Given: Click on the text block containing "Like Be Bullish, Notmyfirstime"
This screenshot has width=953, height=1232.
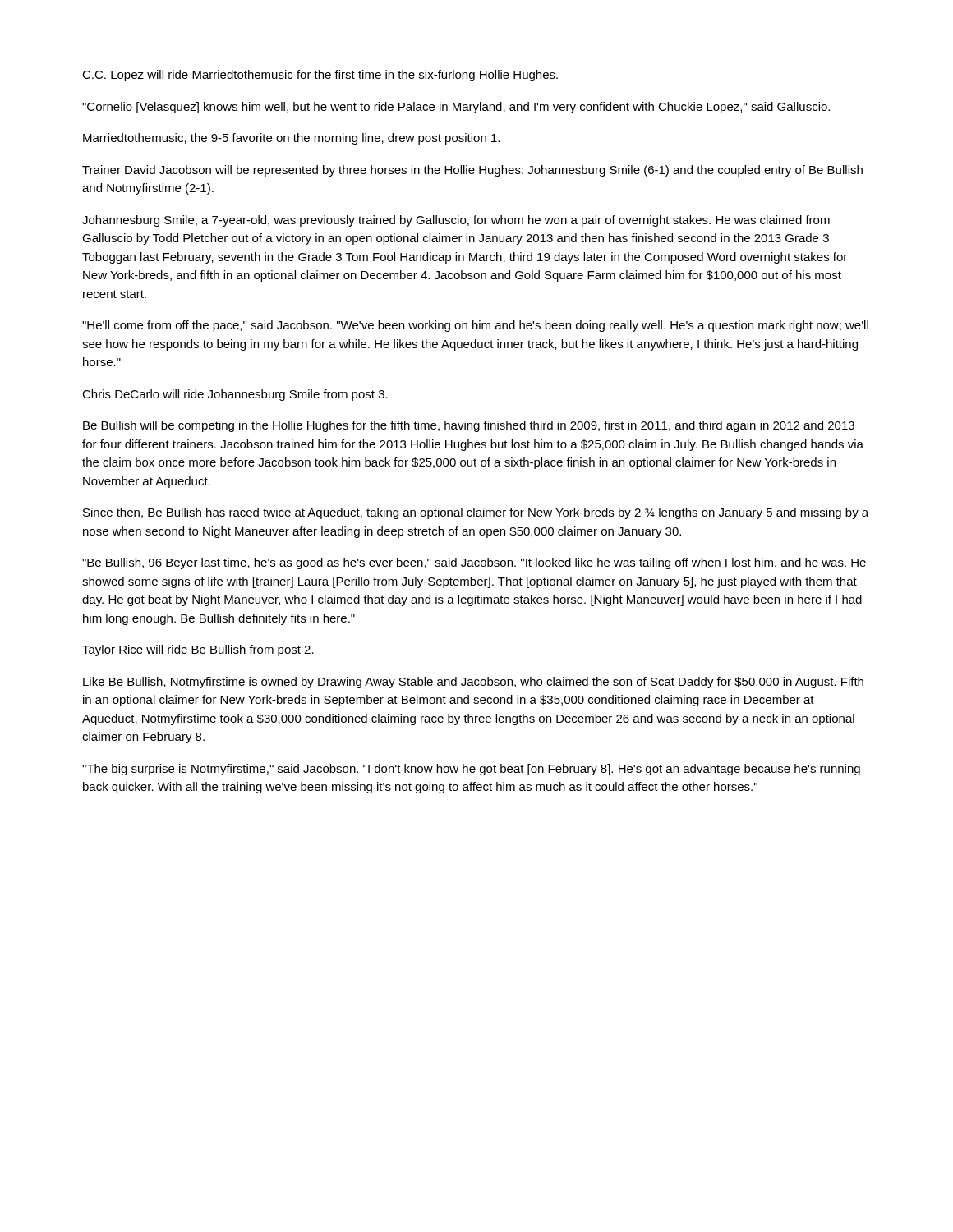Looking at the screenshot, I should [473, 709].
